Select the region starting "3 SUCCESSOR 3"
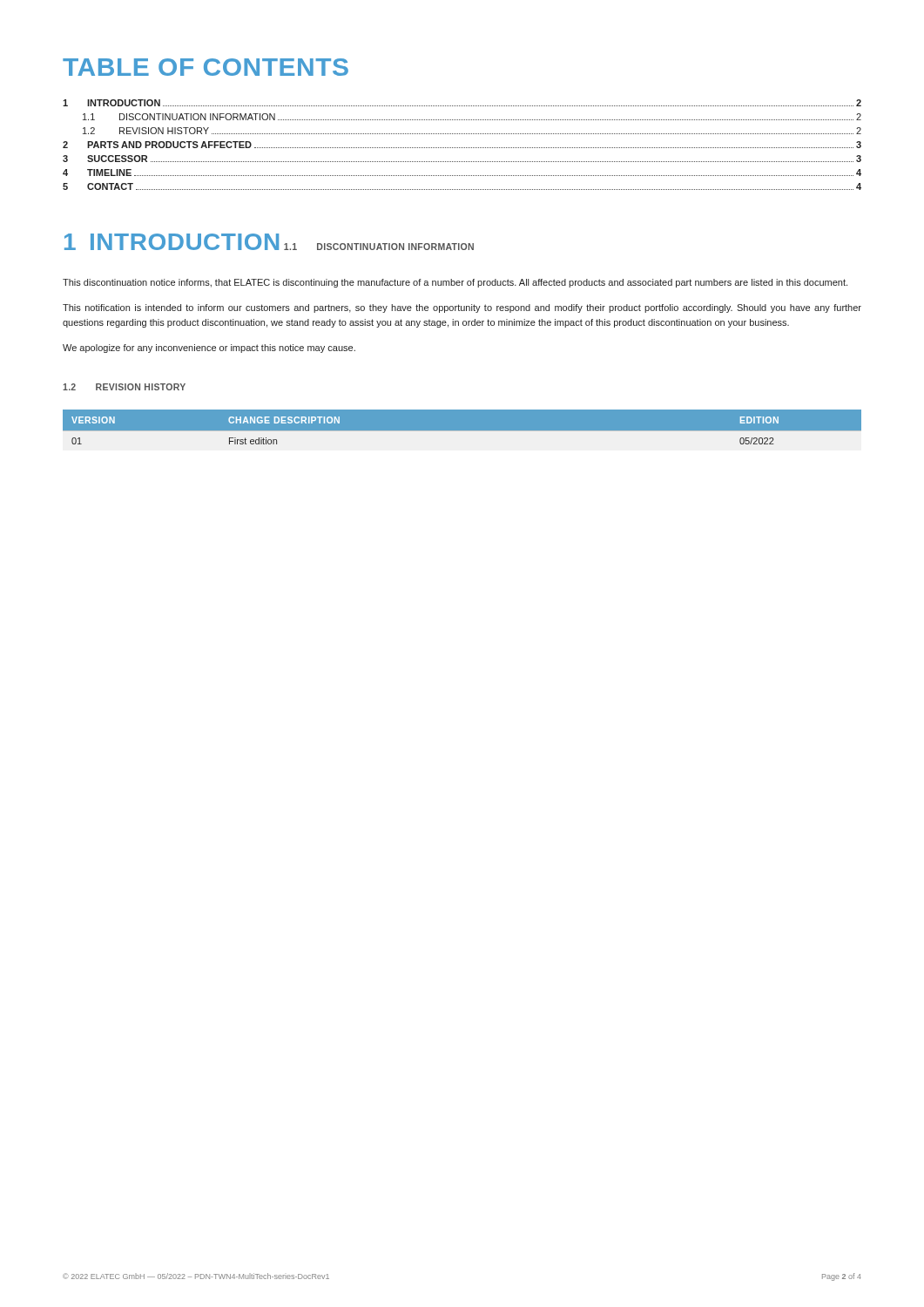The width and height of the screenshot is (924, 1307). (462, 159)
